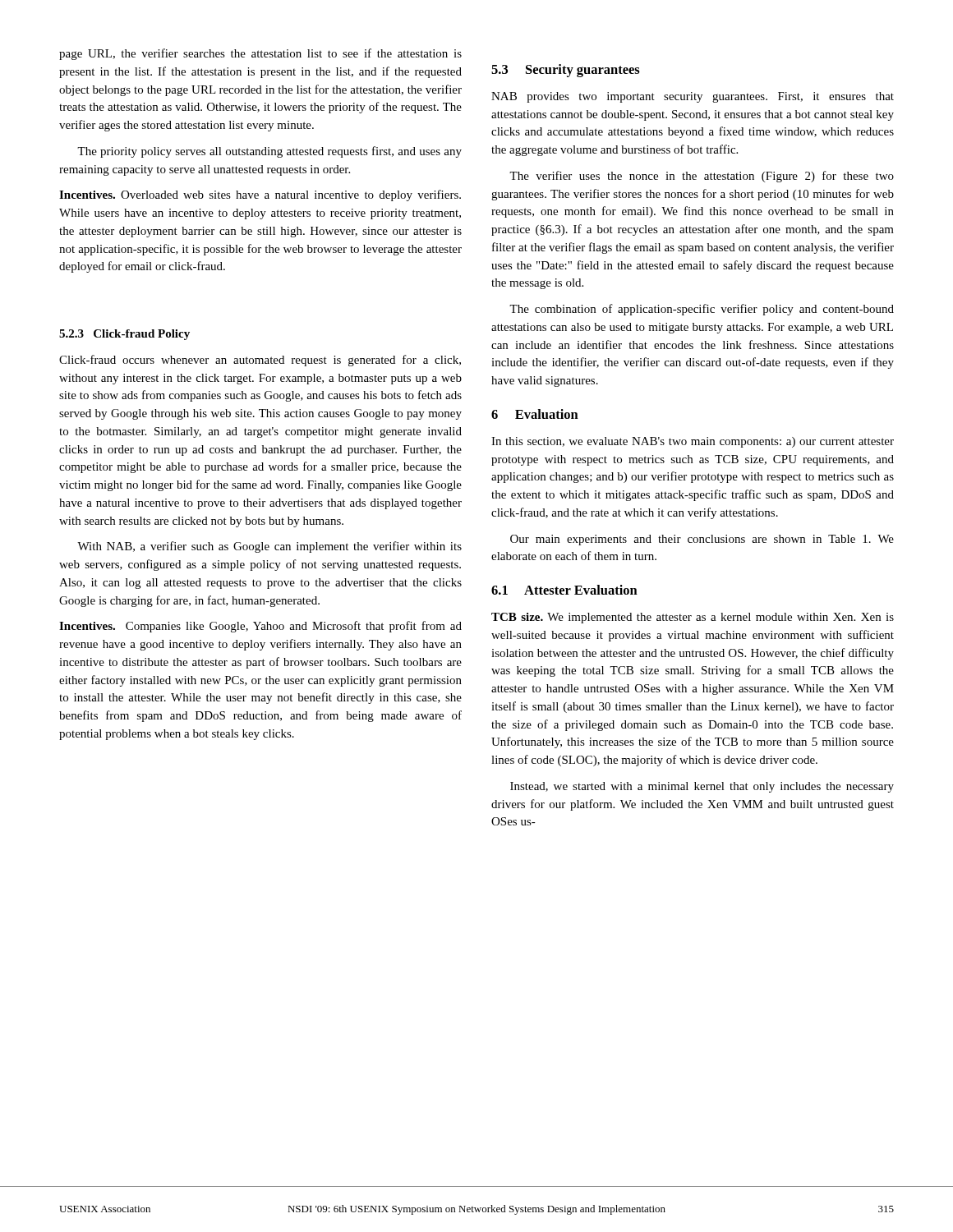This screenshot has width=953, height=1232.
Task: Click on the text block that reads "Click-fraud occurs whenever"
Action: [260, 480]
